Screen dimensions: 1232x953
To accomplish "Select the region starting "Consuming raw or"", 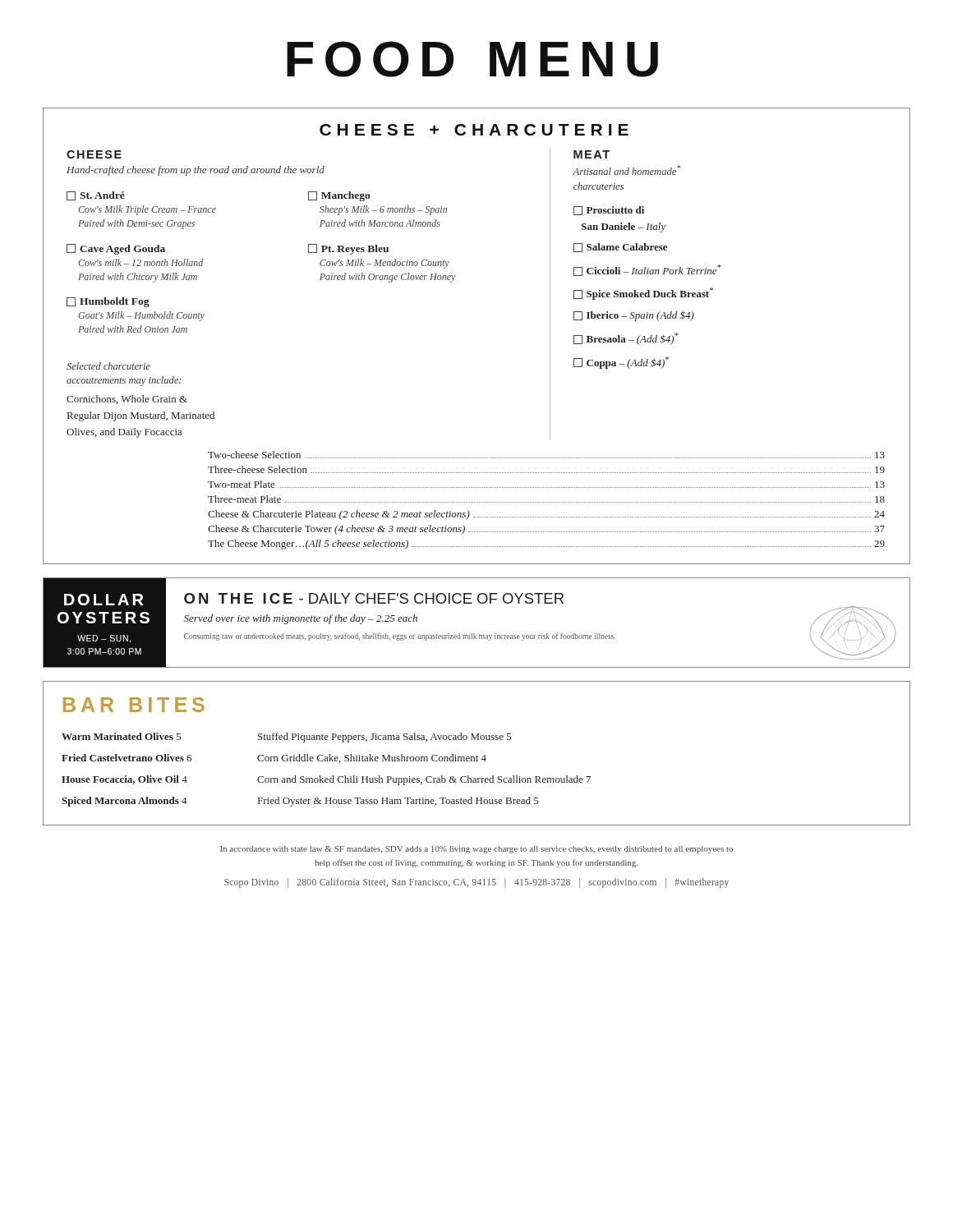I will 400,637.
